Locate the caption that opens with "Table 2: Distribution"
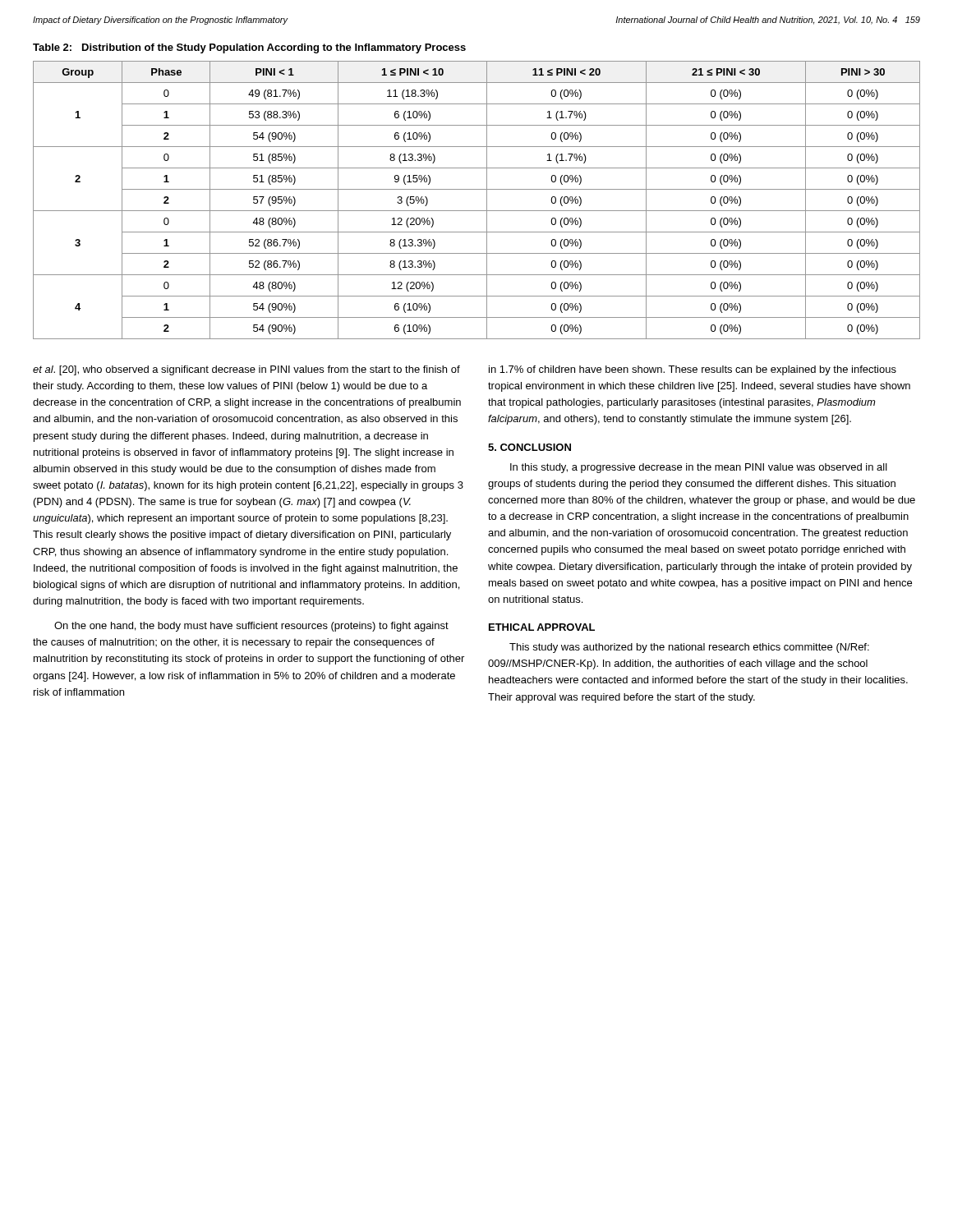The width and height of the screenshot is (953, 1232). [x=249, y=47]
